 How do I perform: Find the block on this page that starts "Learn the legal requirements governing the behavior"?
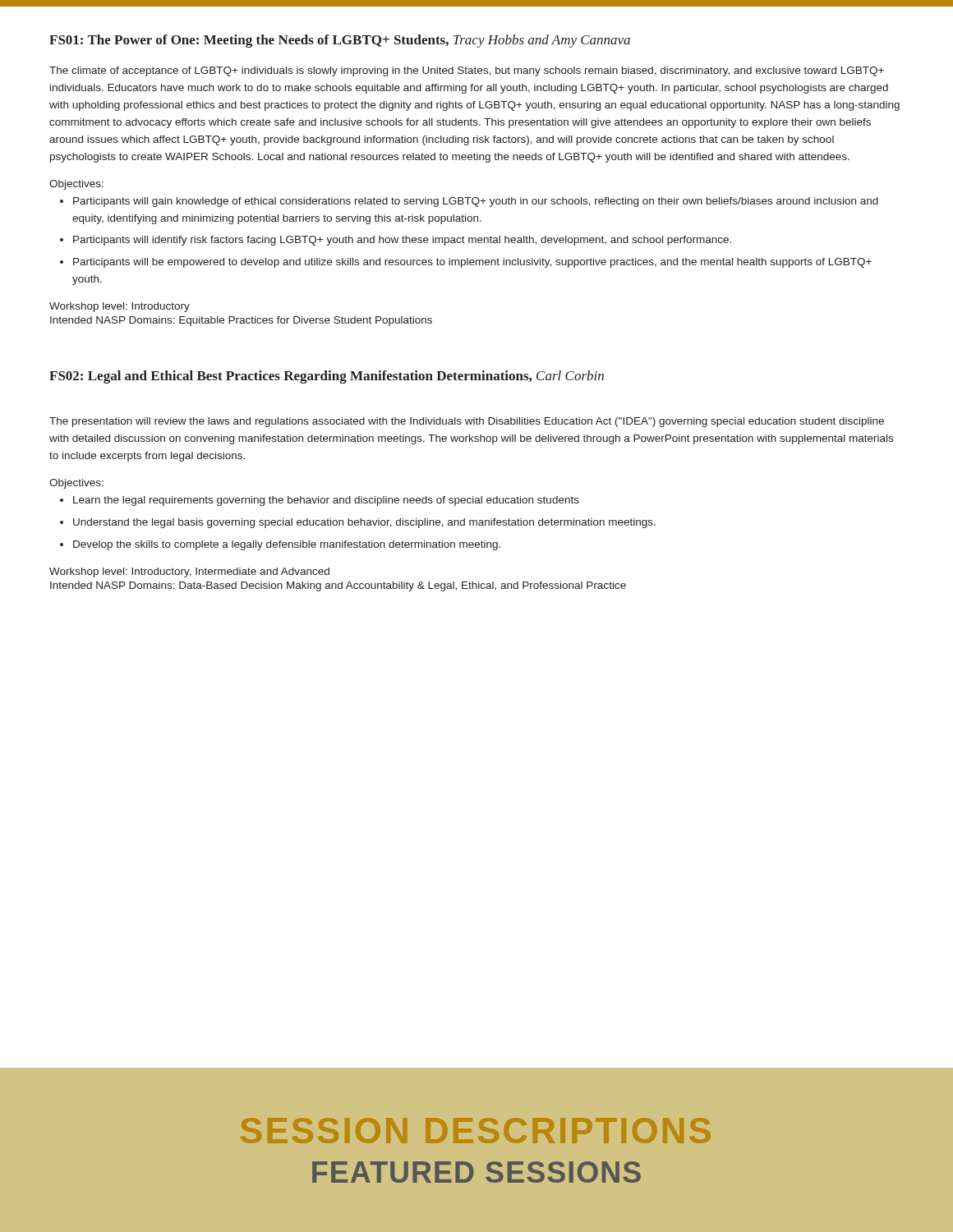(x=326, y=500)
